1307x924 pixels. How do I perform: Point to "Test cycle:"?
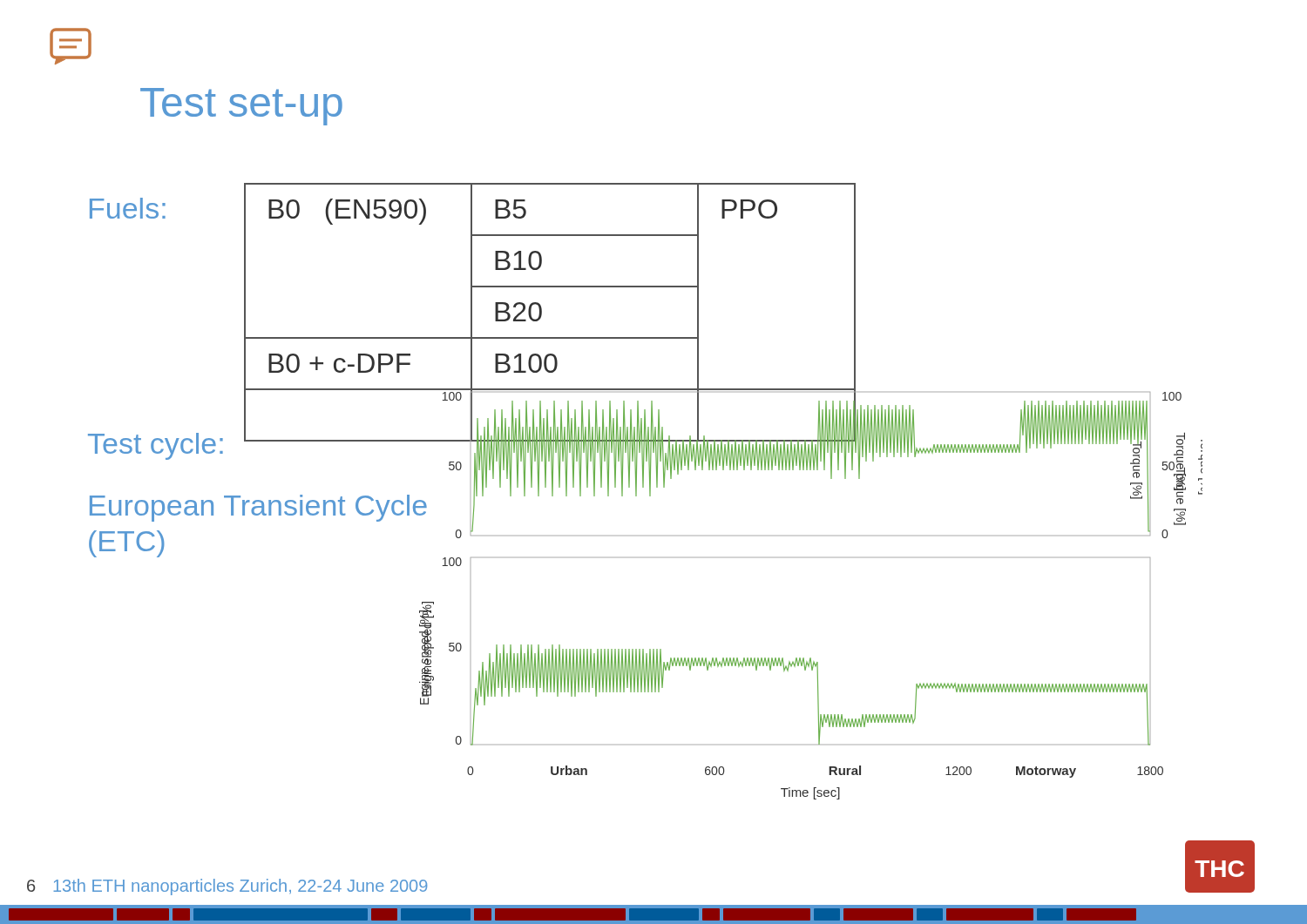click(156, 443)
